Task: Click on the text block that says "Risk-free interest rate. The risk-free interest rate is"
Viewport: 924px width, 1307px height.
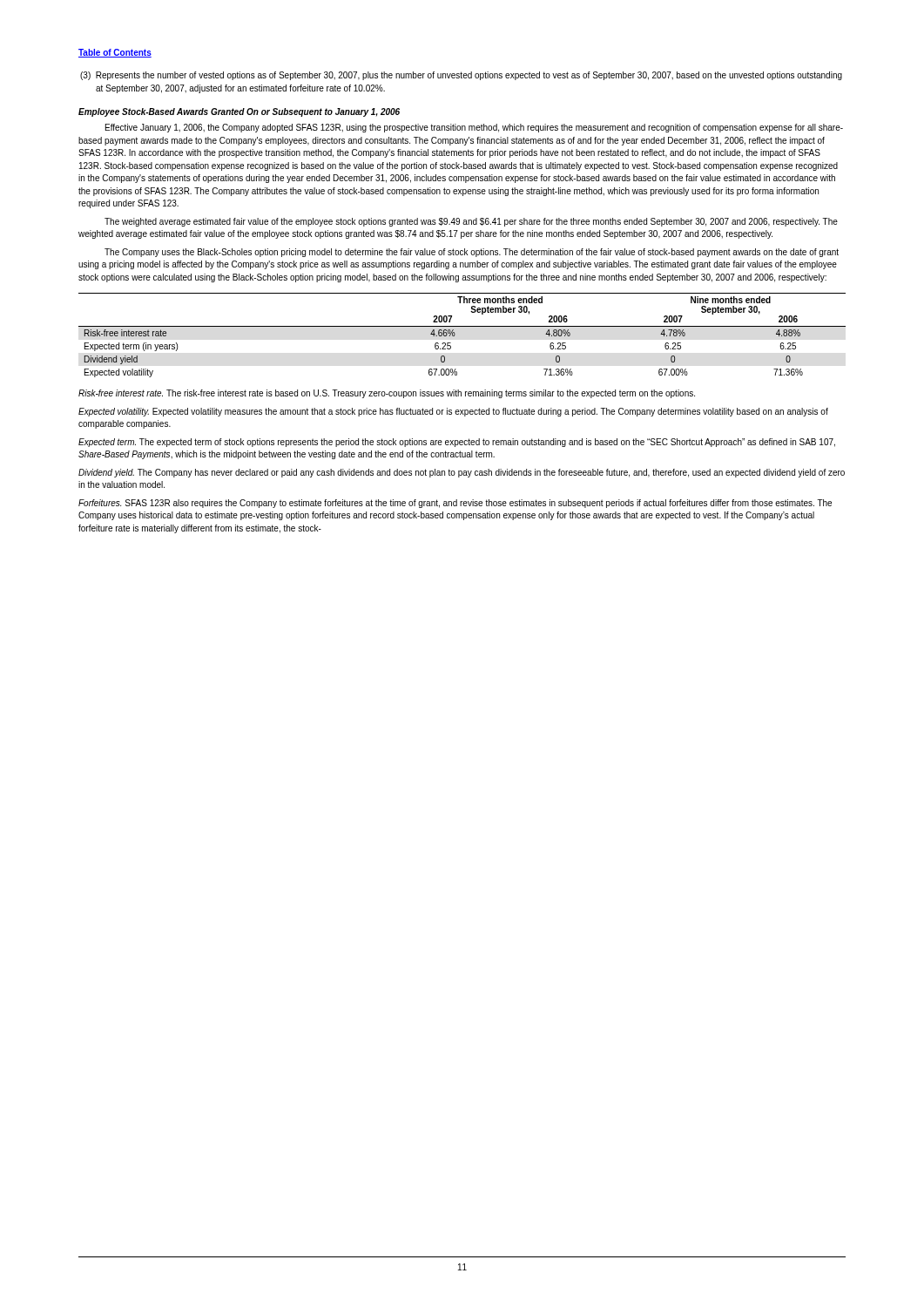Action: point(387,393)
